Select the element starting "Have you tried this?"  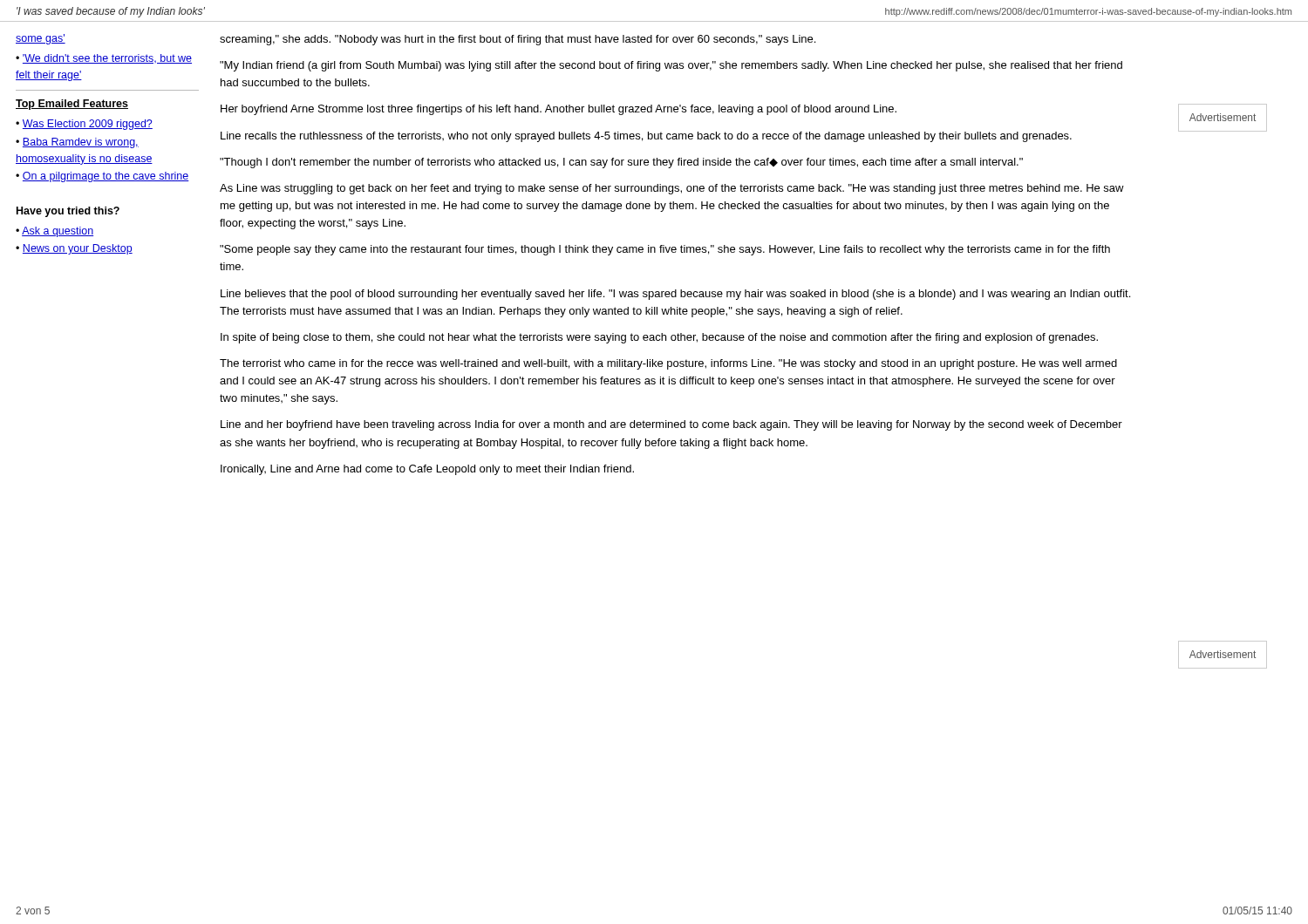click(x=68, y=211)
